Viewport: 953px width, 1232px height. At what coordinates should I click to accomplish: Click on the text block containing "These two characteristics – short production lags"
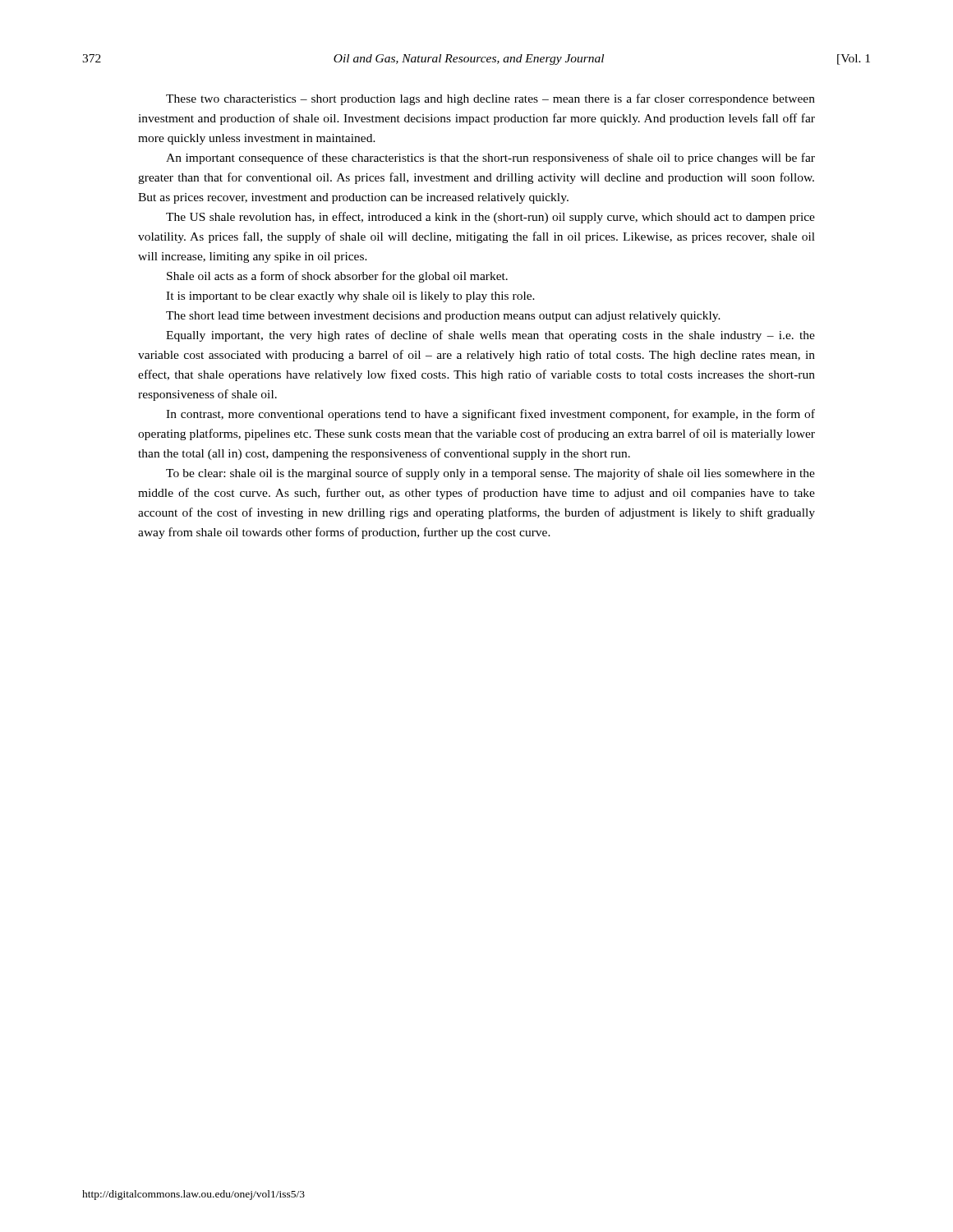click(x=476, y=118)
